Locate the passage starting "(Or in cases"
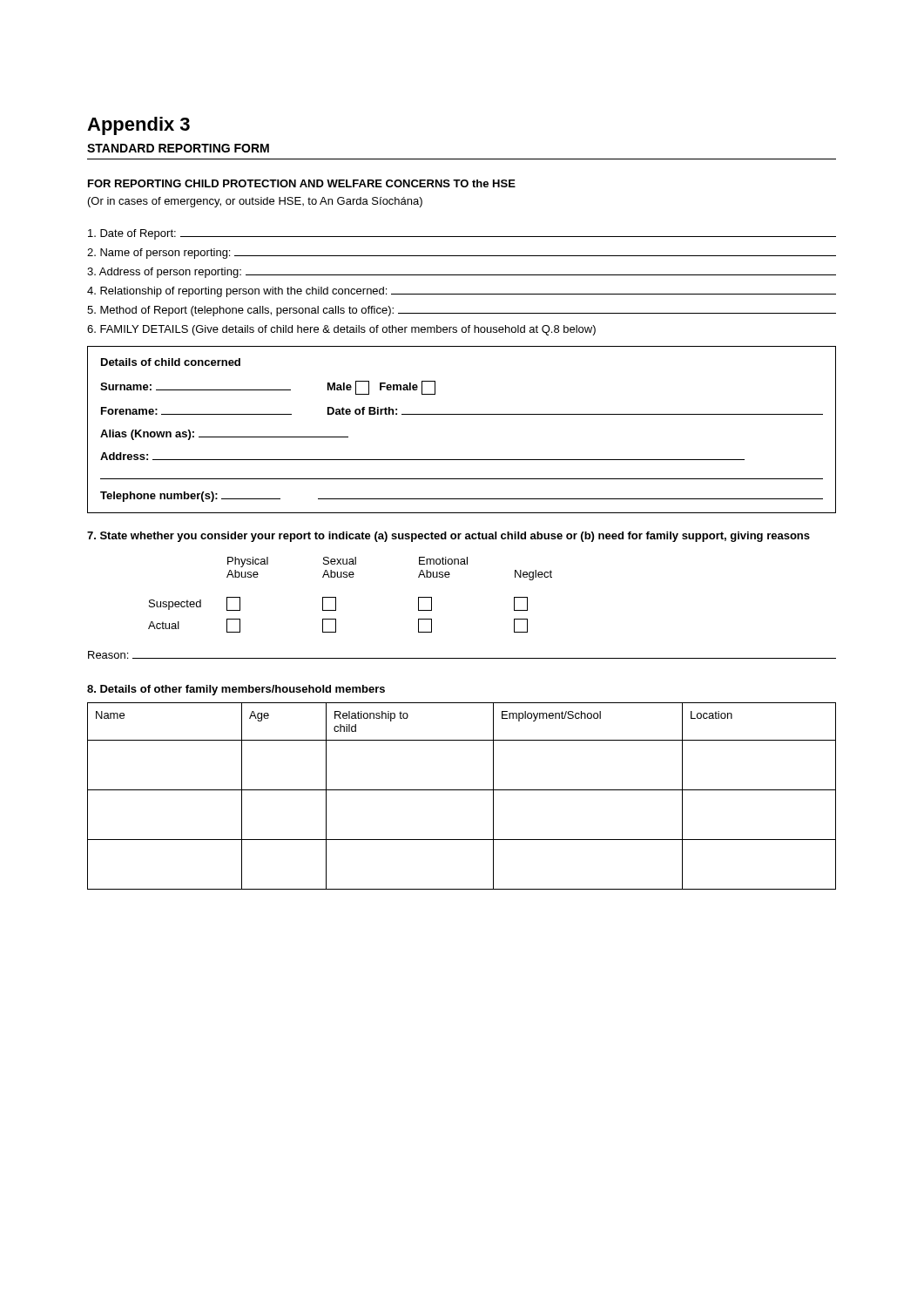This screenshot has width=924, height=1307. point(255,201)
